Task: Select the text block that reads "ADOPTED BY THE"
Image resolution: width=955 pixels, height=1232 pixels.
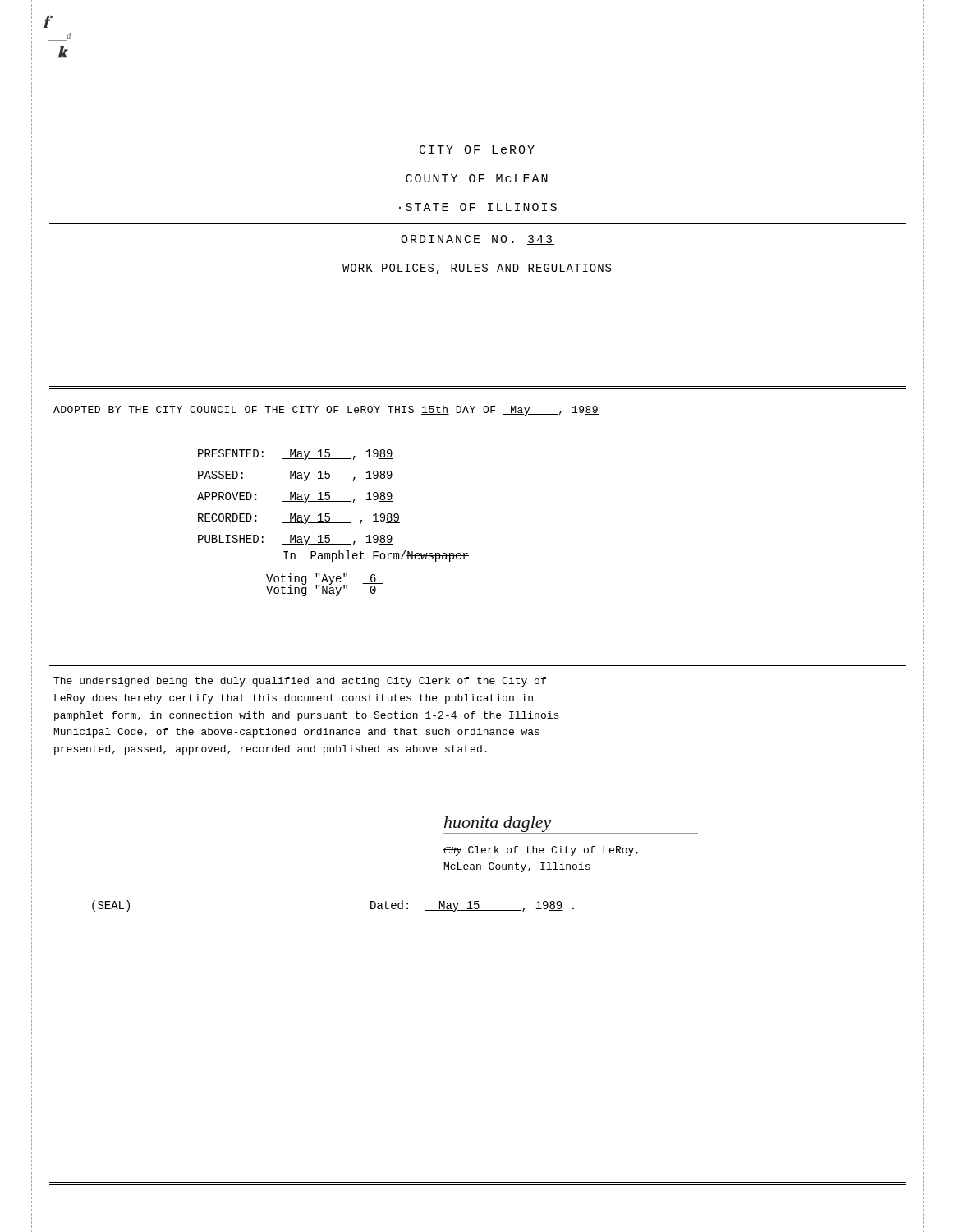Action: pos(326,410)
